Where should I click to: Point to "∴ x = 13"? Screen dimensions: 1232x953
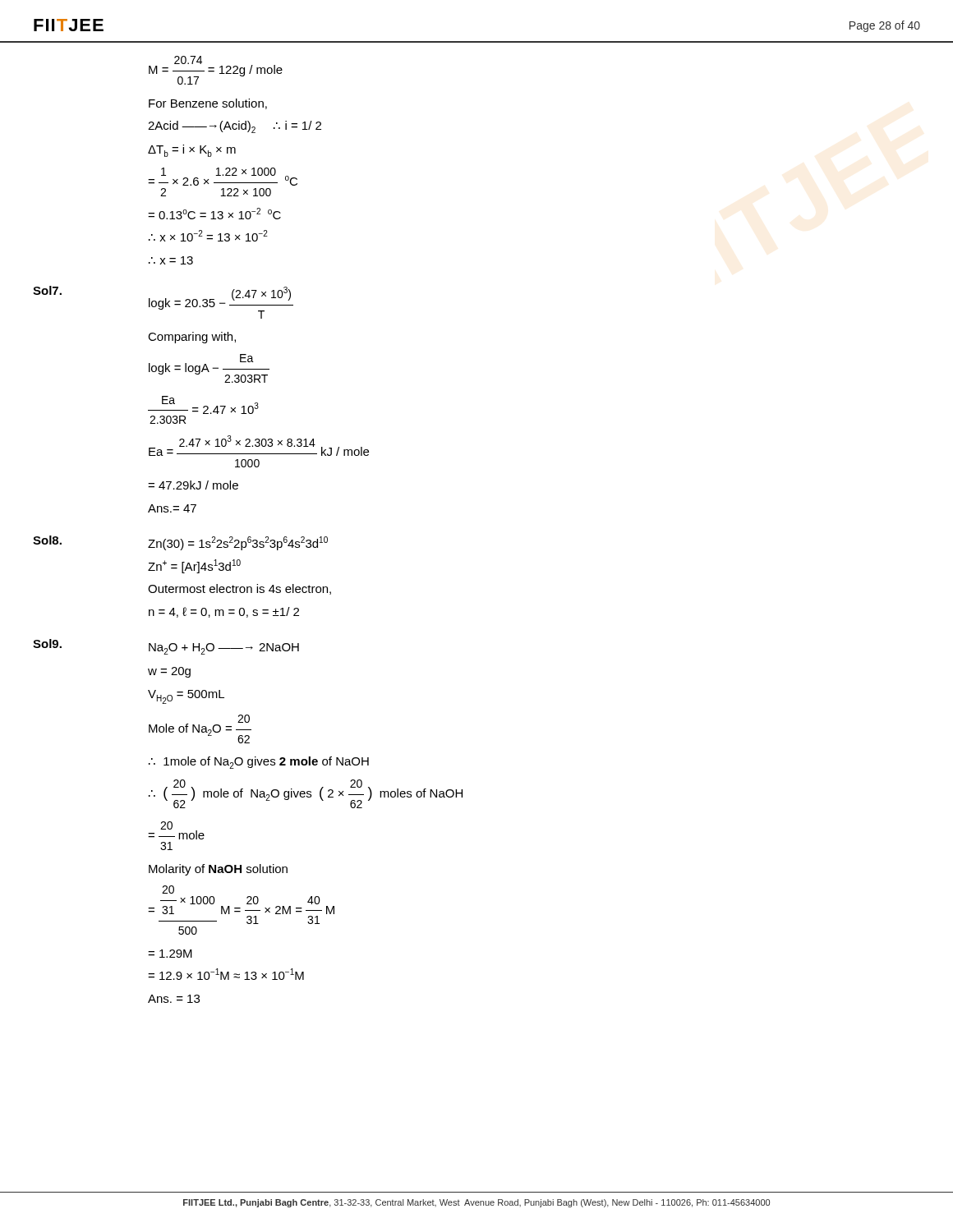[171, 260]
